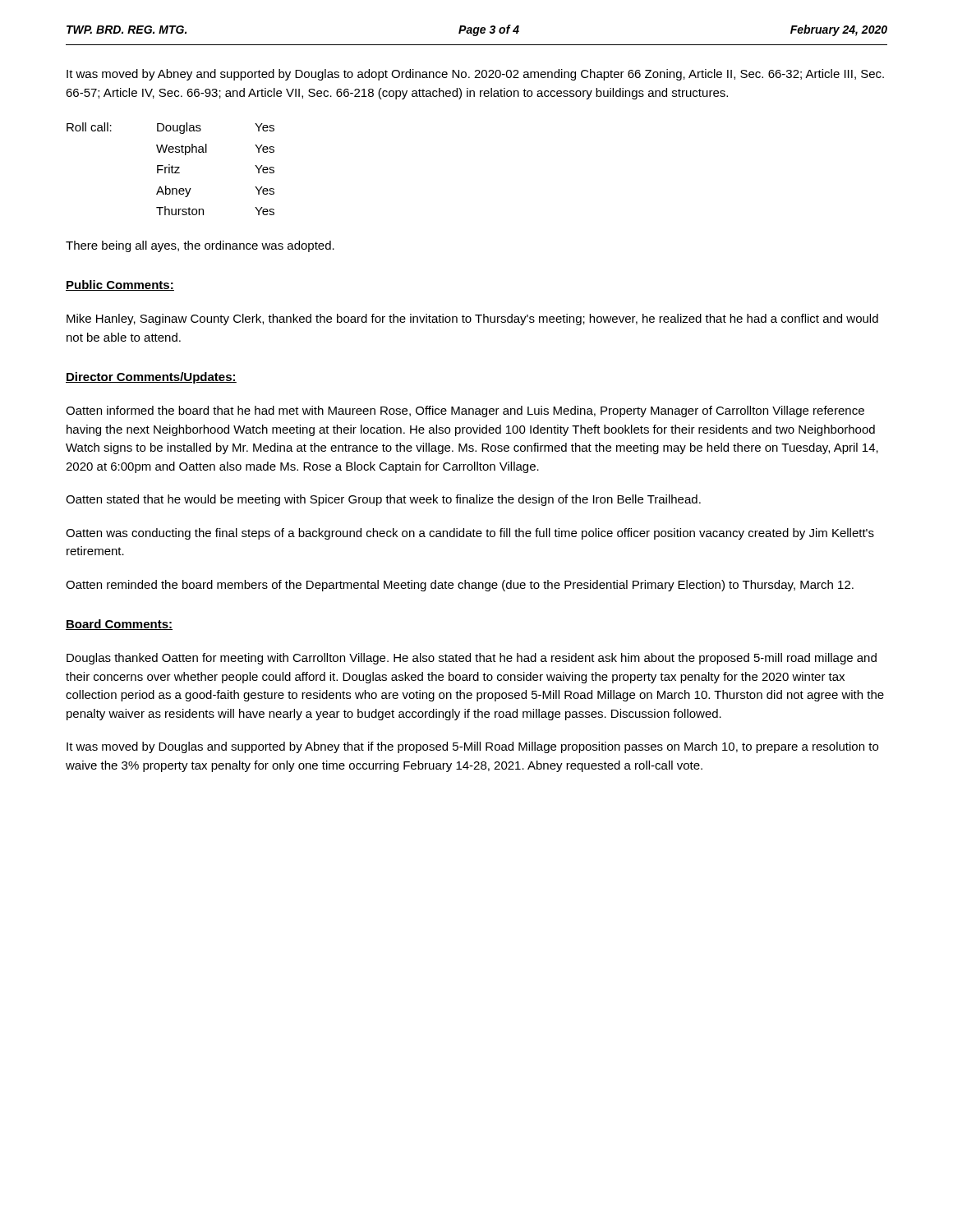Find the block on this page that starts "Mike Hanley, Saginaw County Clerk, thanked"
This screenshot has height=1232, width=953.
click(472, 328)
